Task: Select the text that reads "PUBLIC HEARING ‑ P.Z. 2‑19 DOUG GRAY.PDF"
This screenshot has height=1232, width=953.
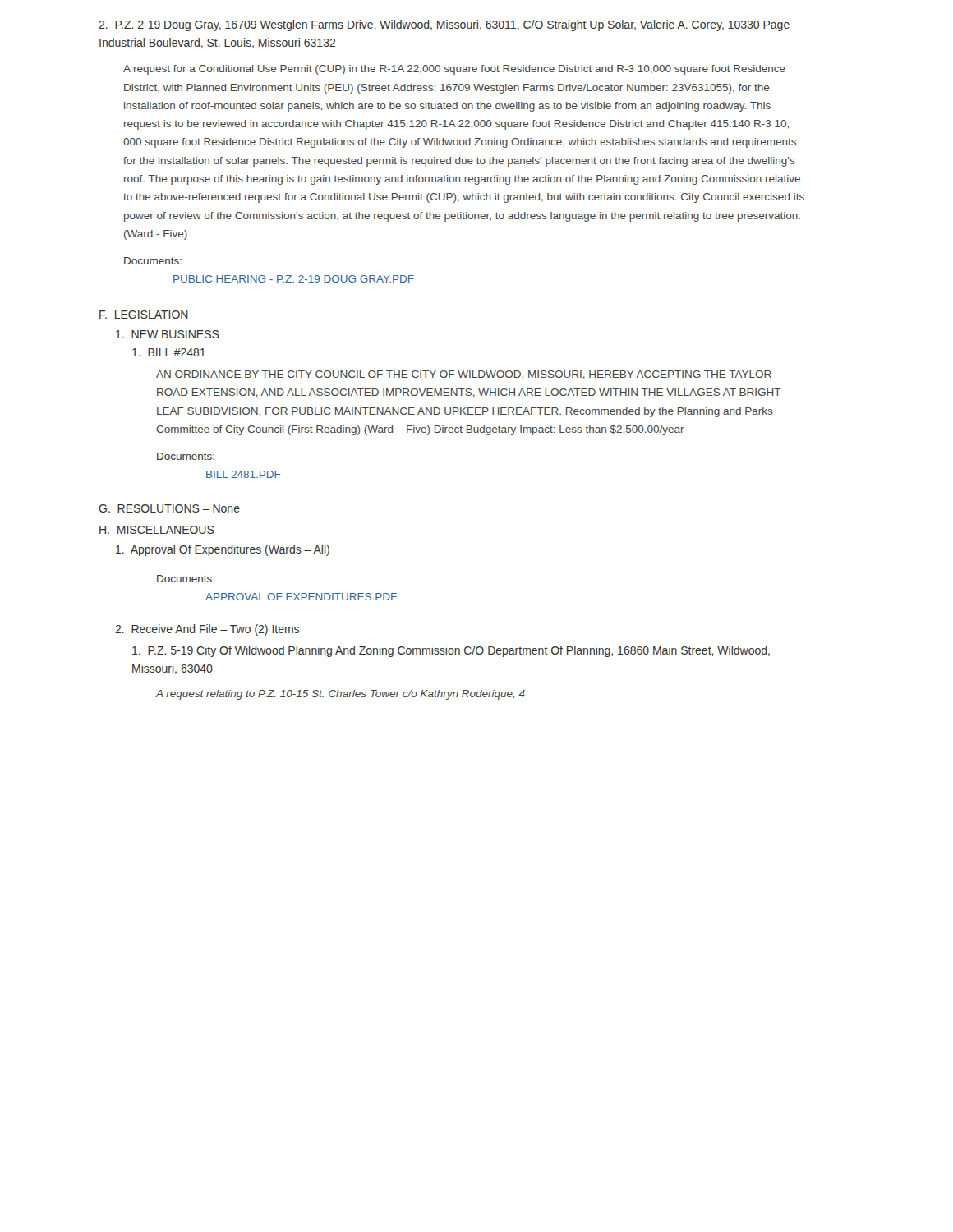Action: 293,279
